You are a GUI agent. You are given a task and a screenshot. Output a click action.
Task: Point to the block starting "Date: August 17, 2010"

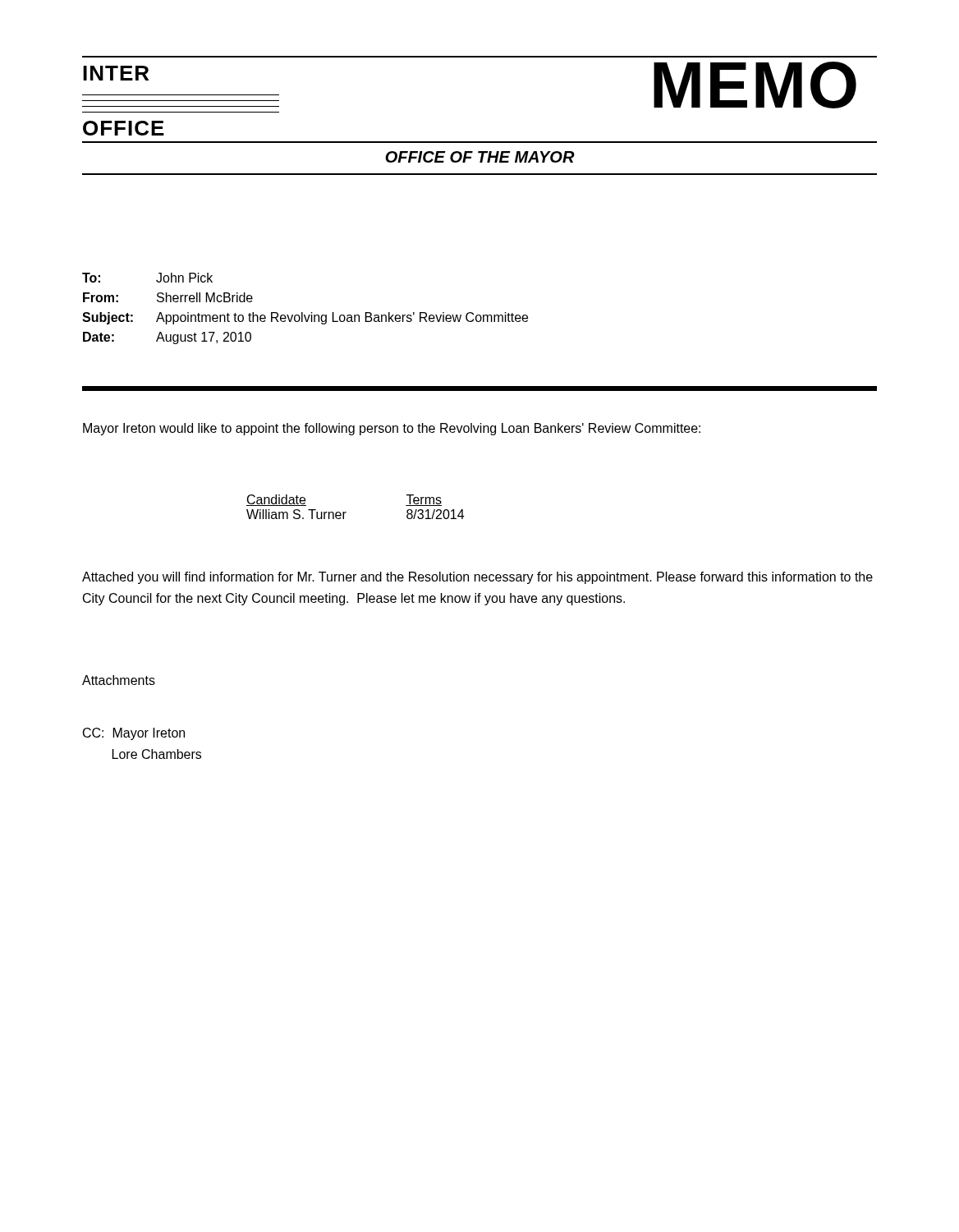pos(167,338)
